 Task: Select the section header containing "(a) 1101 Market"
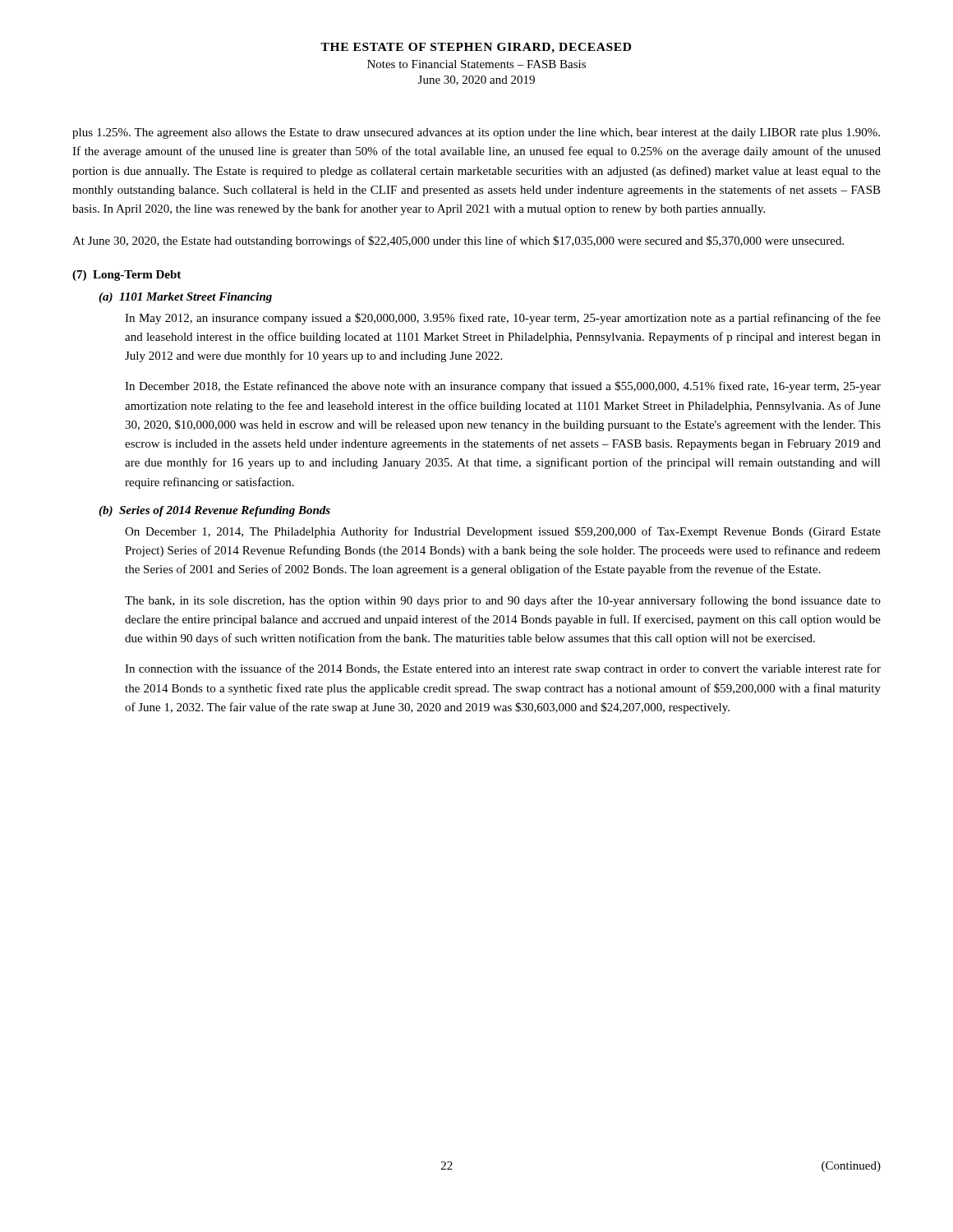185,296
